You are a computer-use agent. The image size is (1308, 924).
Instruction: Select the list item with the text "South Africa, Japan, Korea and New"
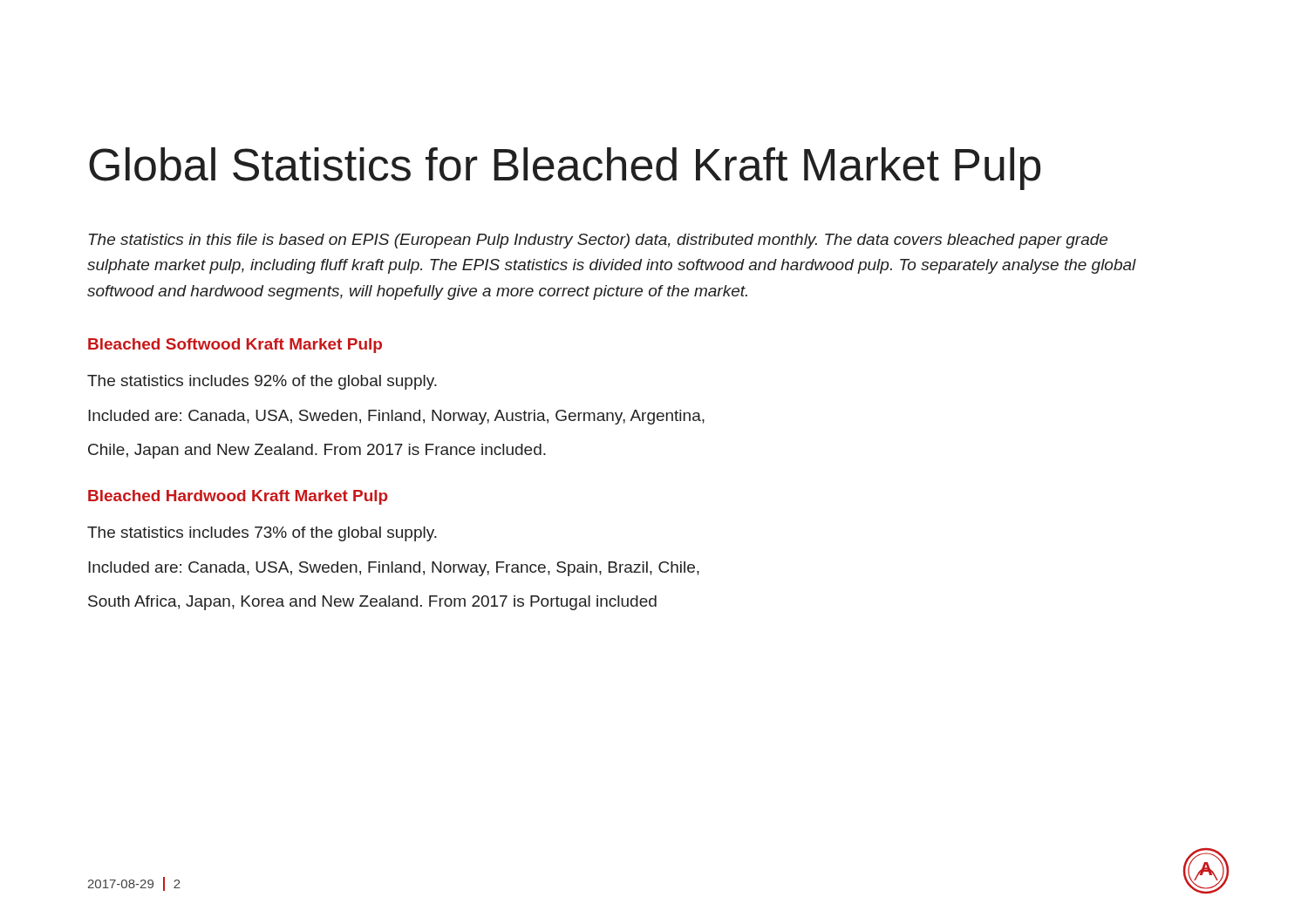coord(372,601)
